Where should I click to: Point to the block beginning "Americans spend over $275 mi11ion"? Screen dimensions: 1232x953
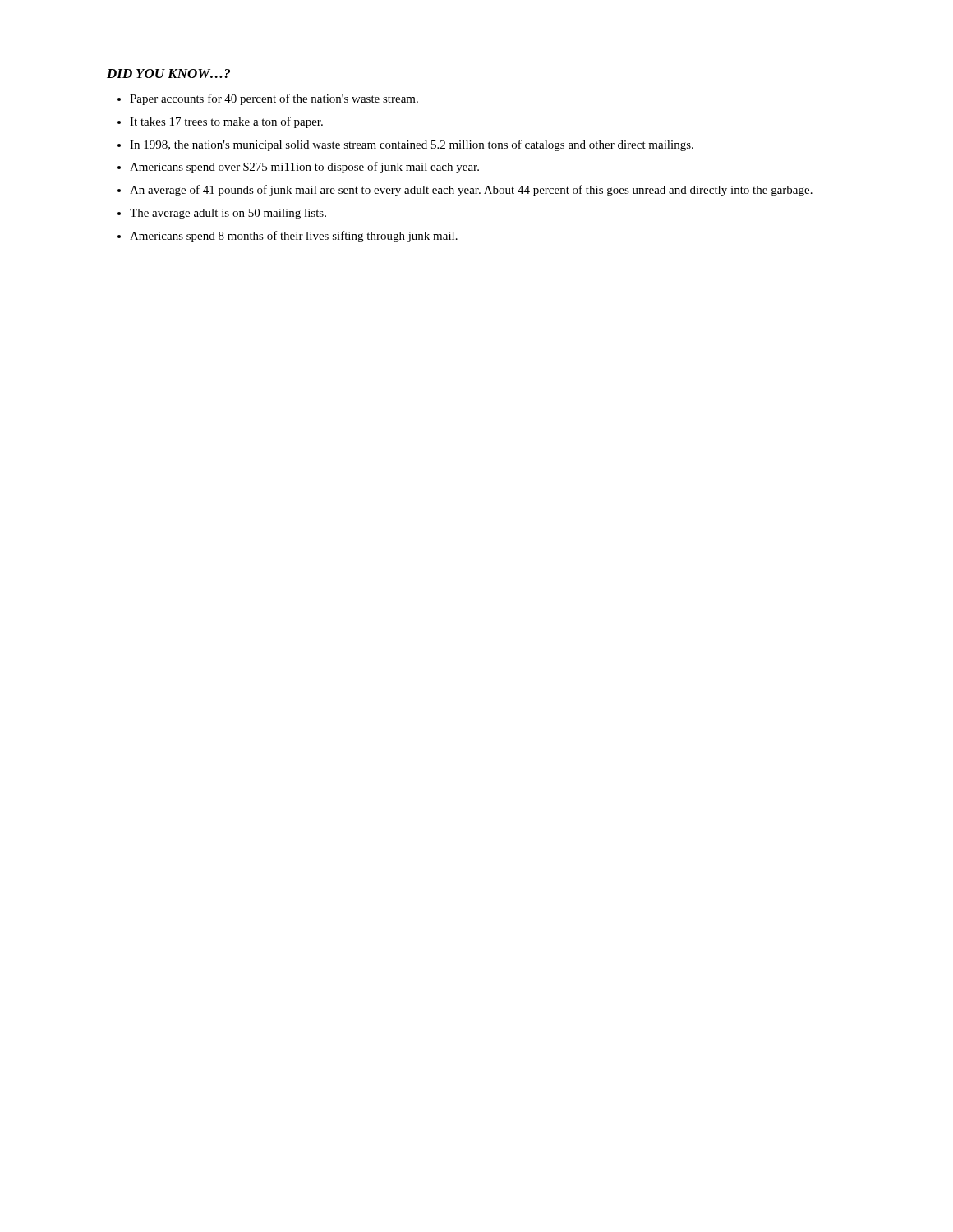488,168
